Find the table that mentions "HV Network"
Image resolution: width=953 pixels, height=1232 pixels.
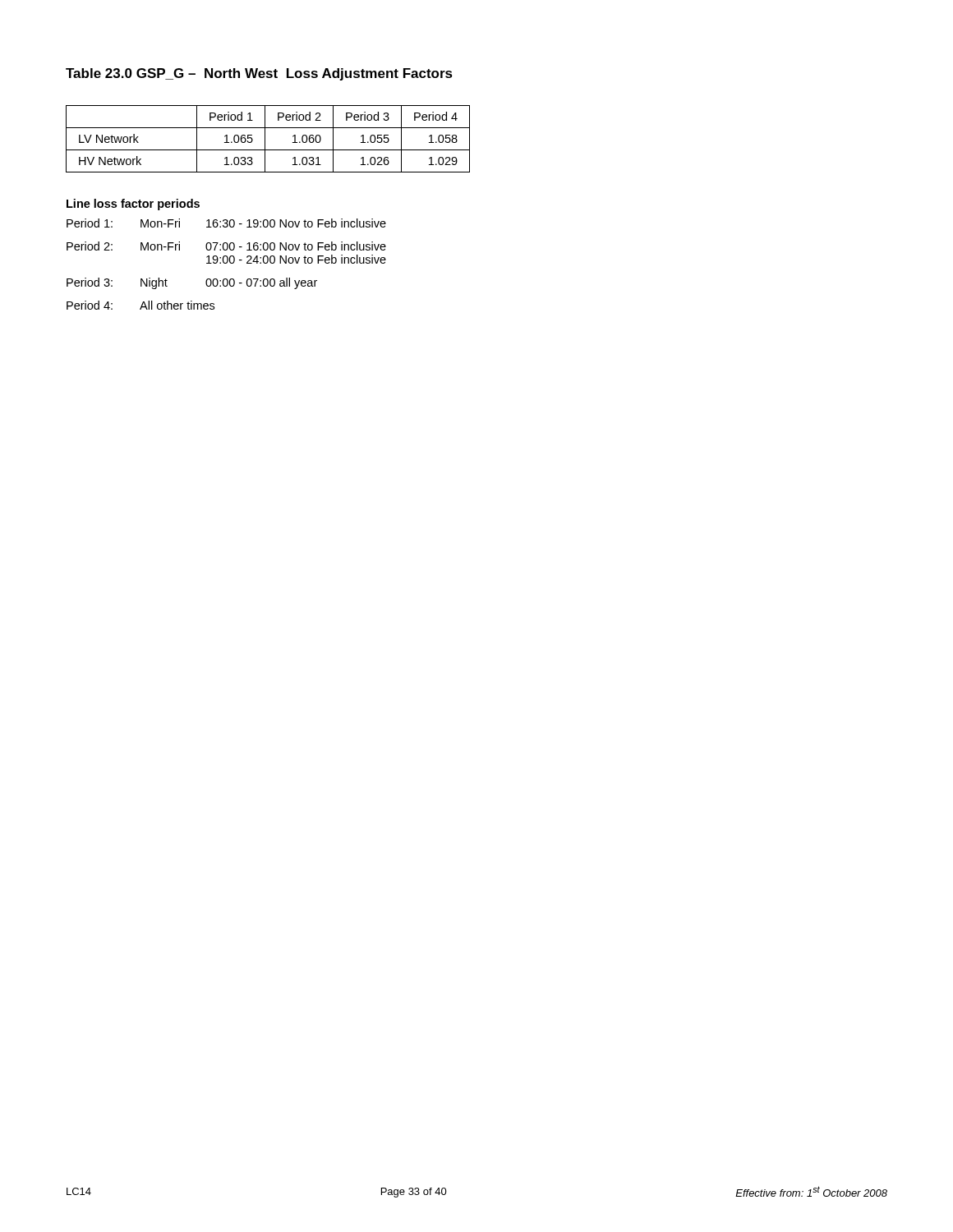click(476, 139)
